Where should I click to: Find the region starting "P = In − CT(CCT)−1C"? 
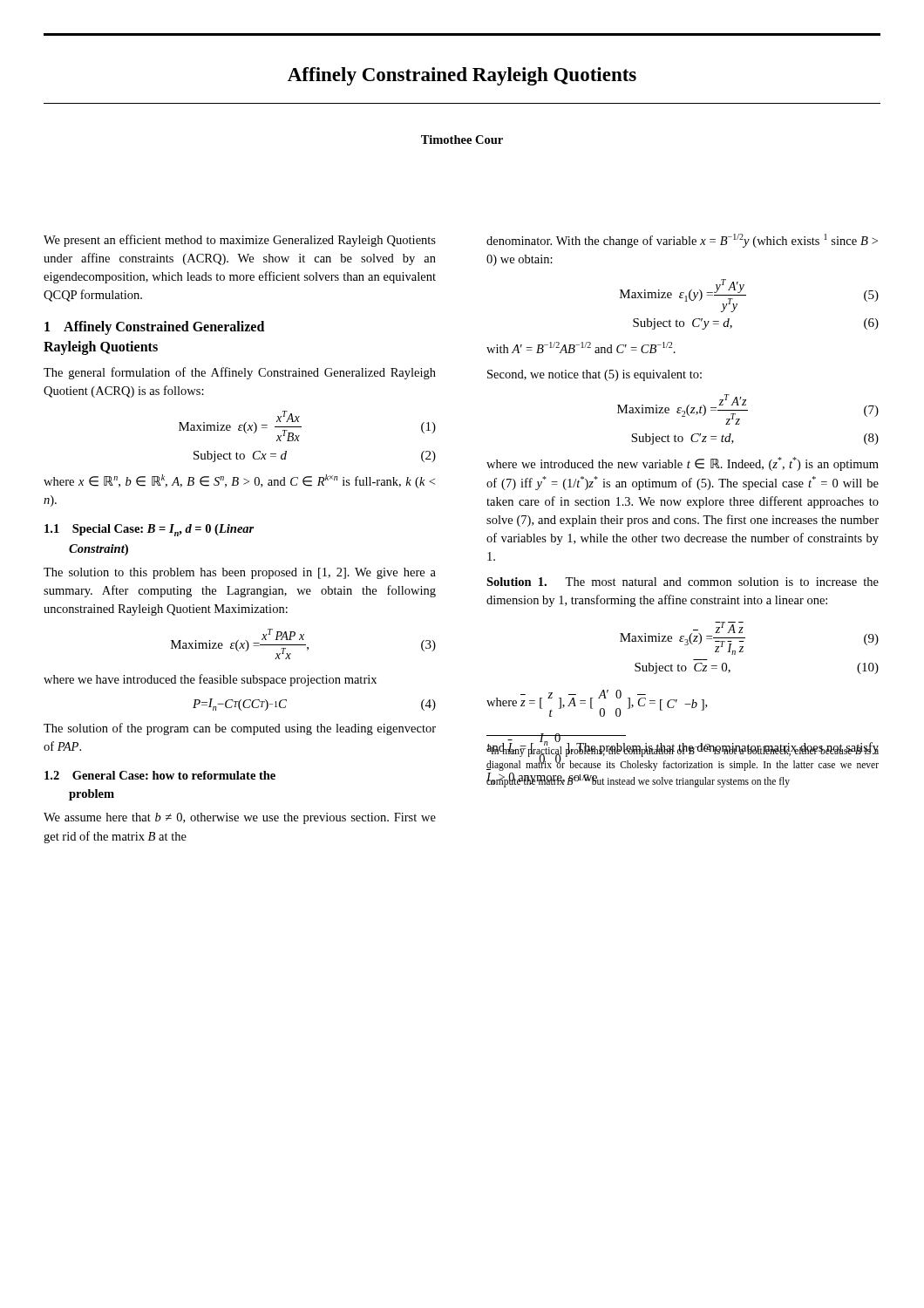click(x=240, y=704)
